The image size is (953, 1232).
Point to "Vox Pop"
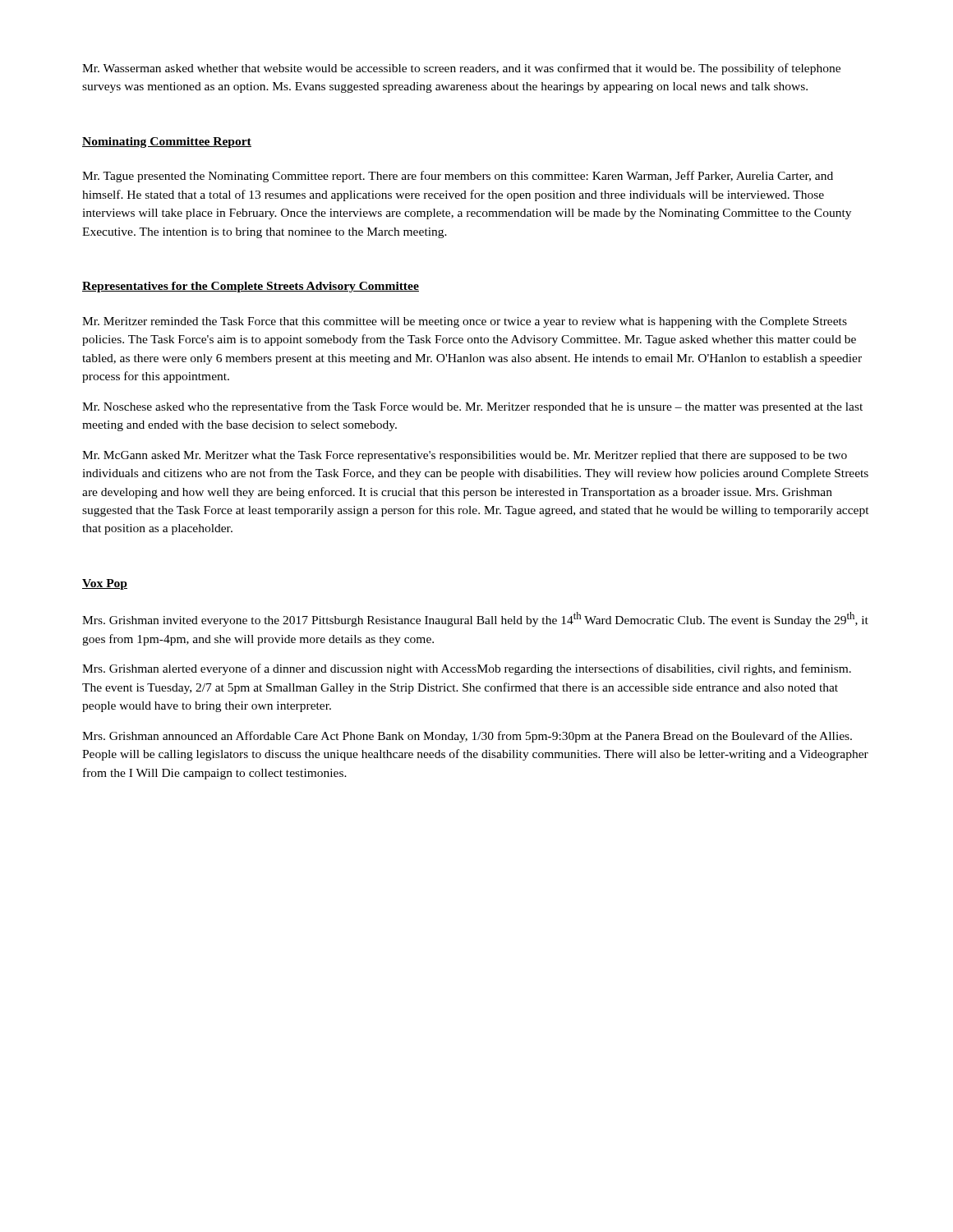[x=105, y=583]
